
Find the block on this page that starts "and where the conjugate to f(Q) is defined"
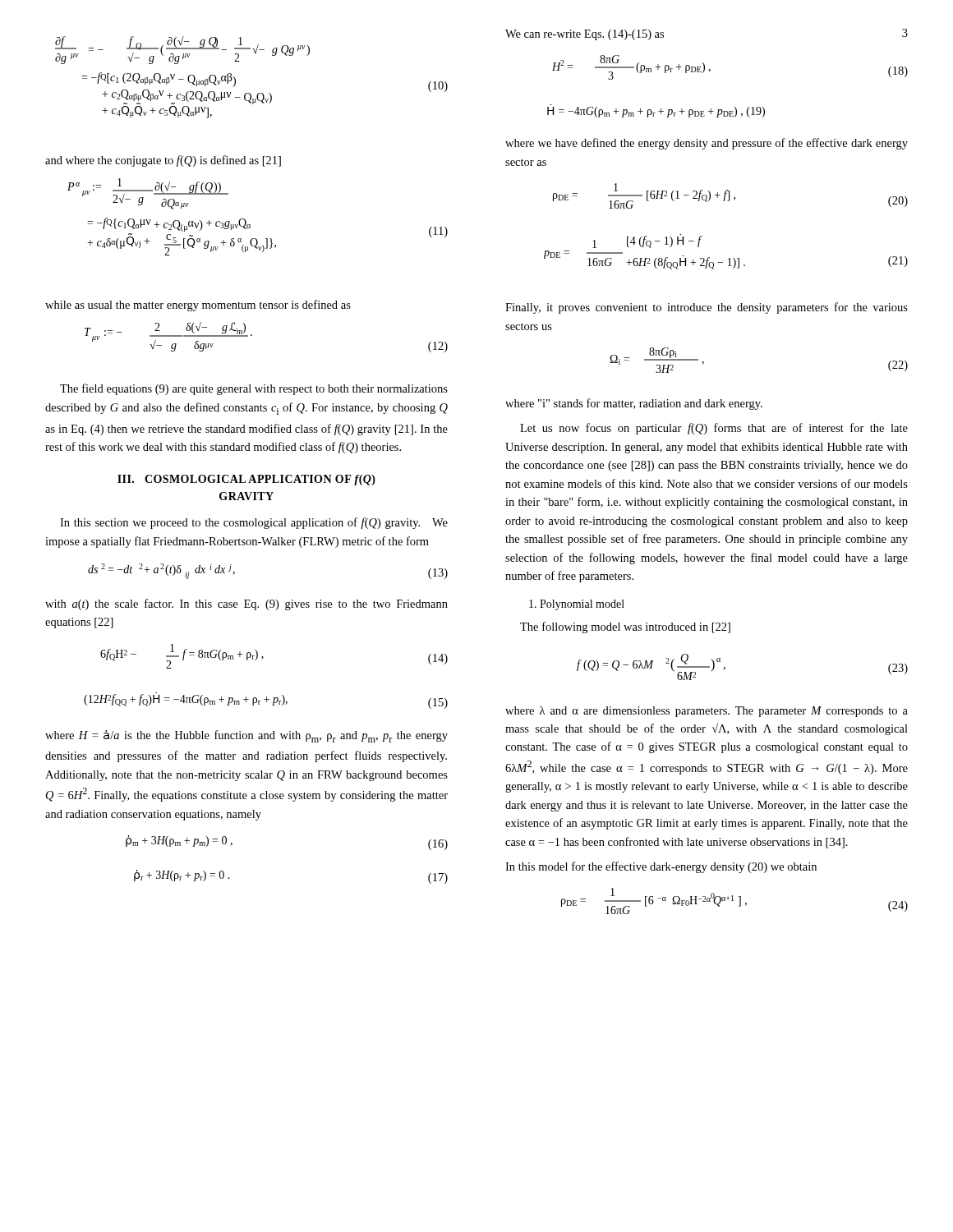coord(163,160)
